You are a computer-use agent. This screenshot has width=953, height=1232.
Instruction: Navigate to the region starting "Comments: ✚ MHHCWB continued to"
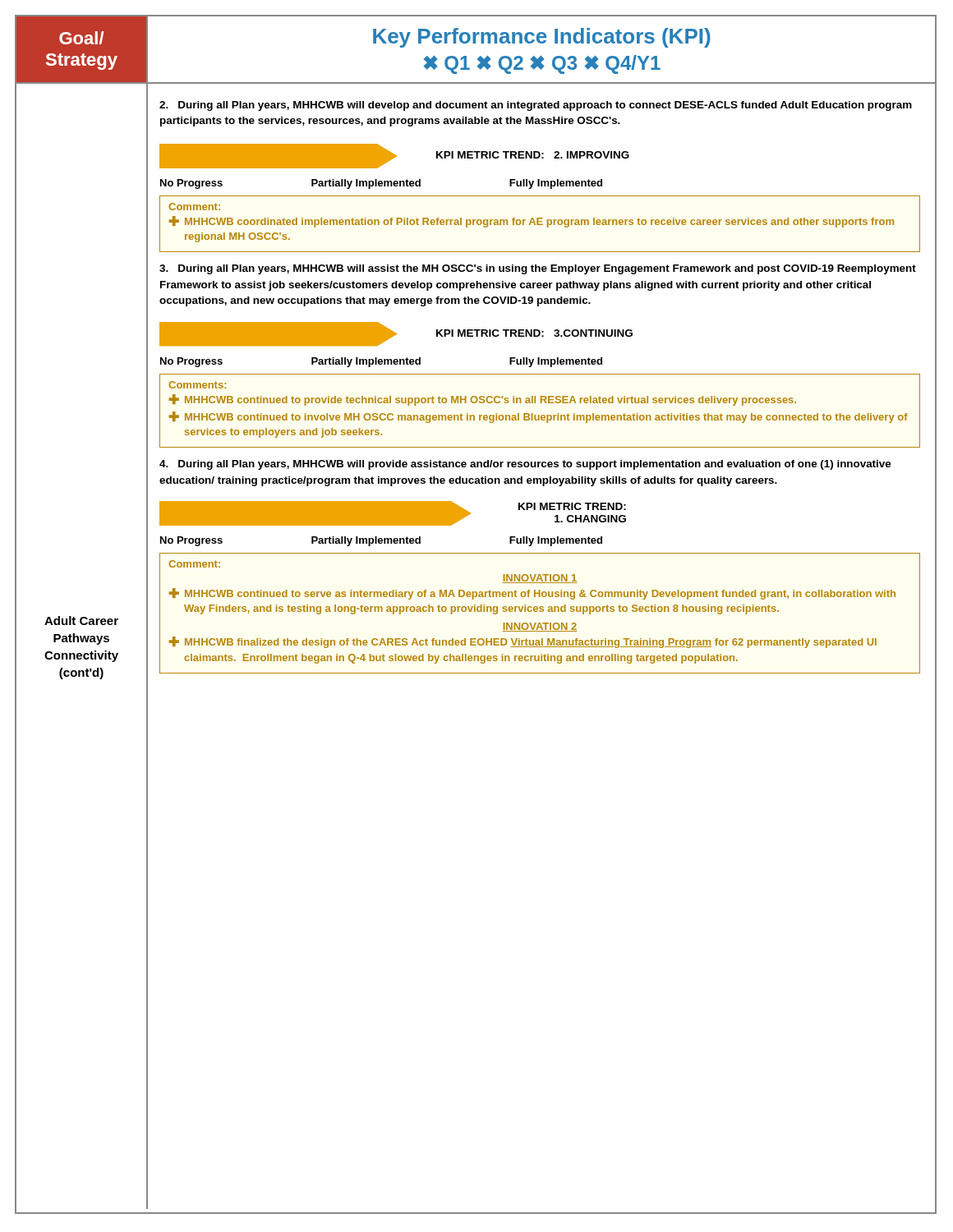(x=540, y=409)
